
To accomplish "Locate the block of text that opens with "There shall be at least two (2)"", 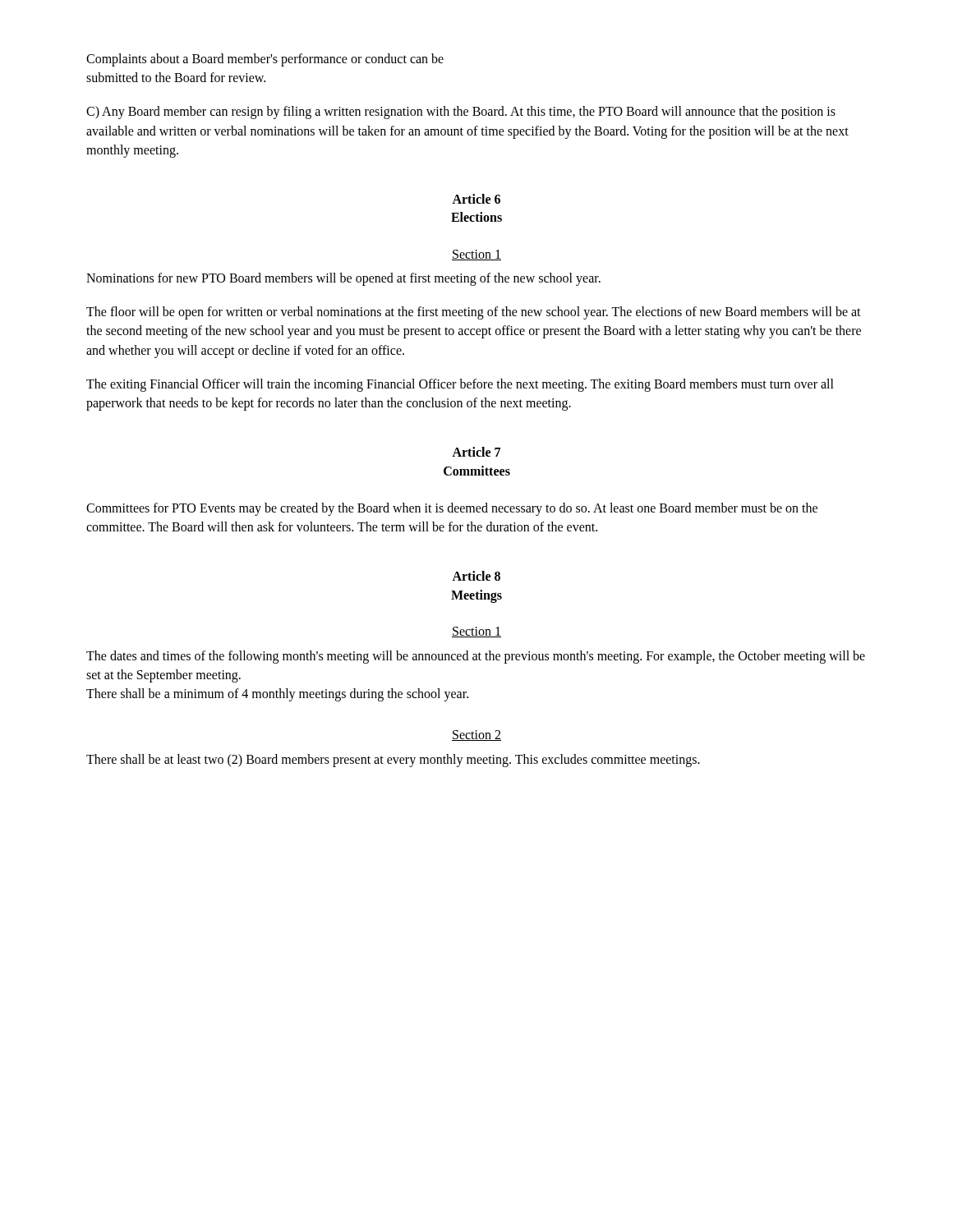I will coord(393,759).
